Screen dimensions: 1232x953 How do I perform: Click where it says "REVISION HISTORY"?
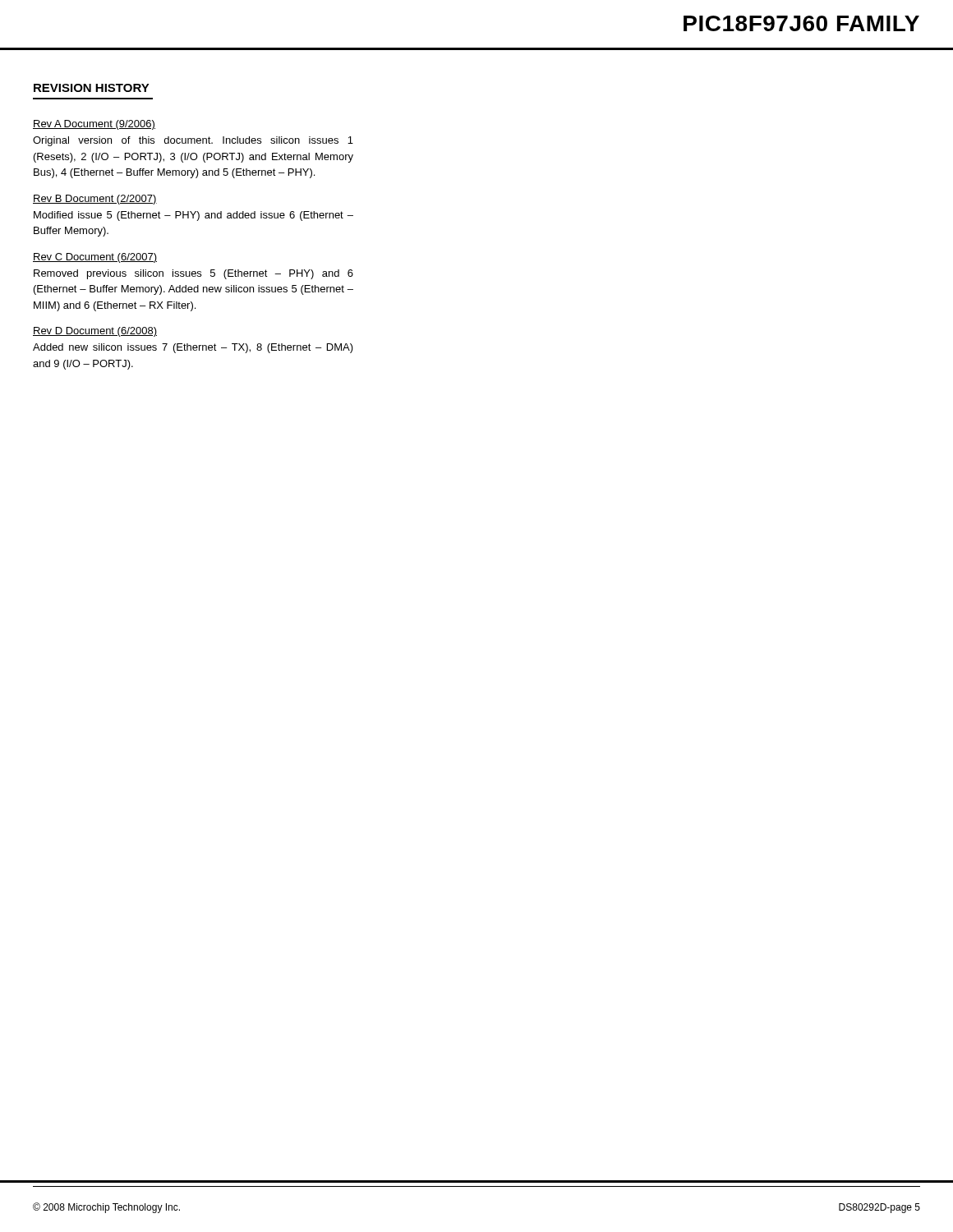tap(93, 90)
